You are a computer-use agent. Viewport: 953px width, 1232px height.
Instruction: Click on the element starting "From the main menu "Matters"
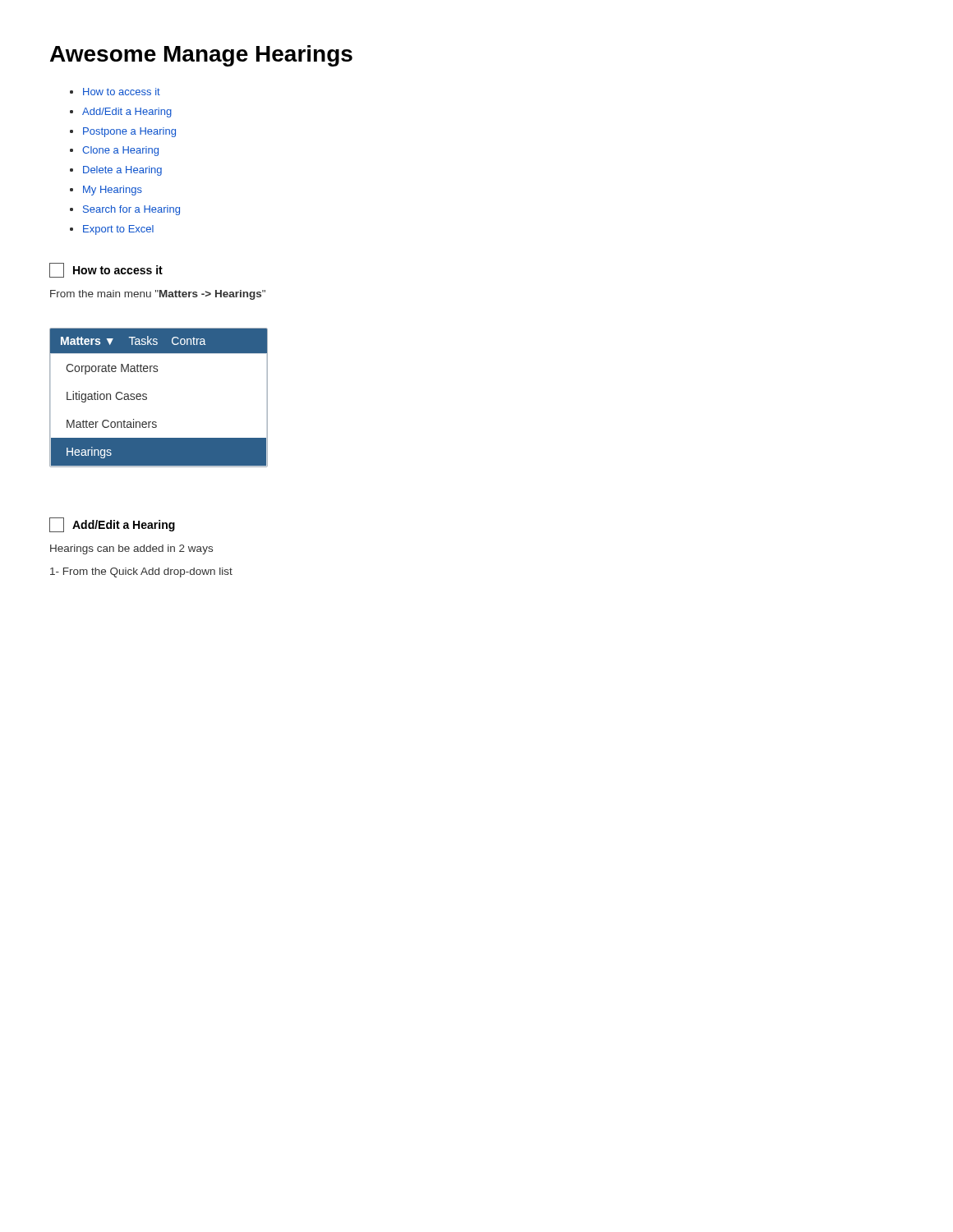[158, 294]
